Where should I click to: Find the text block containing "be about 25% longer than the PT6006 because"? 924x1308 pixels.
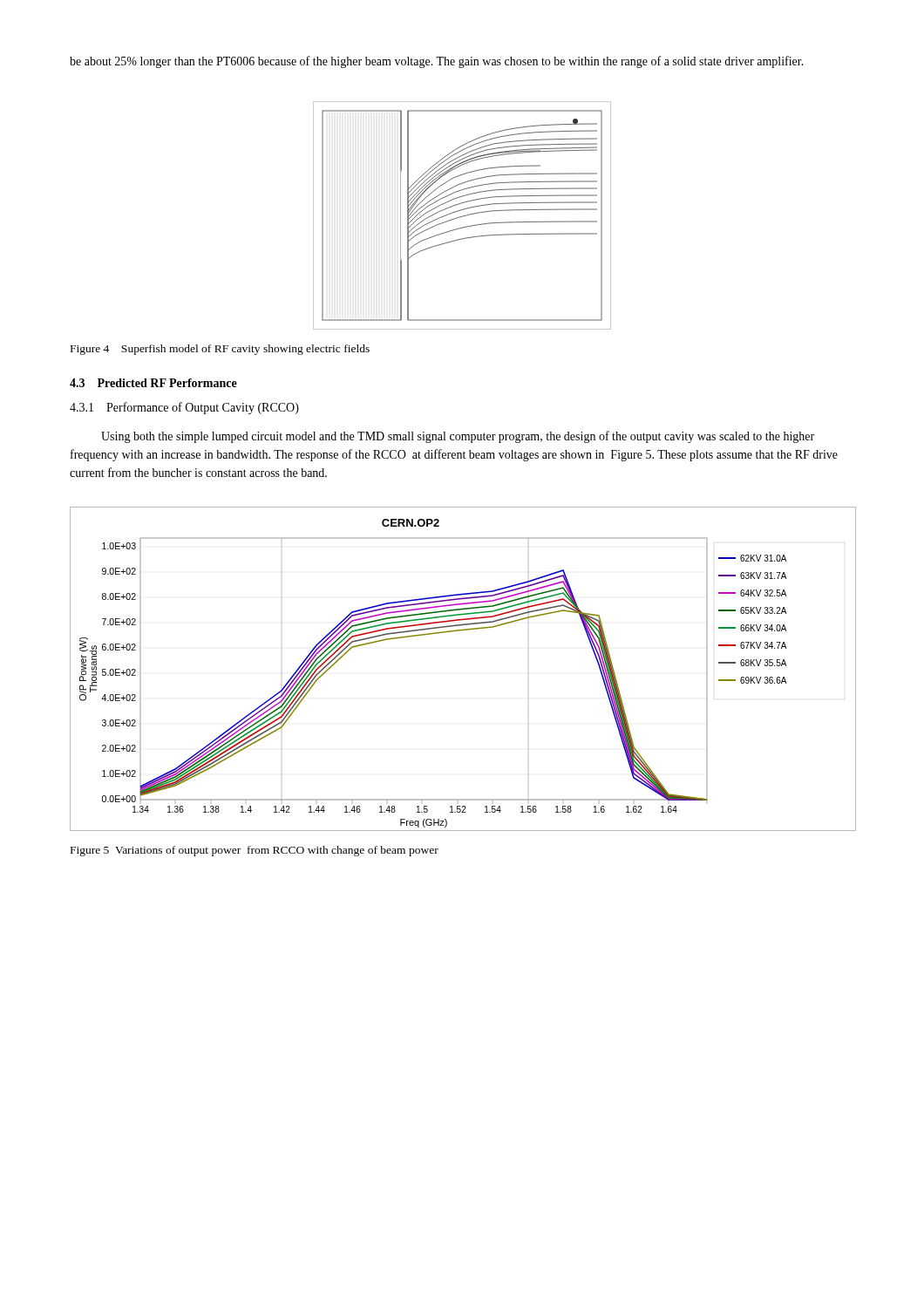coord(437,61)
